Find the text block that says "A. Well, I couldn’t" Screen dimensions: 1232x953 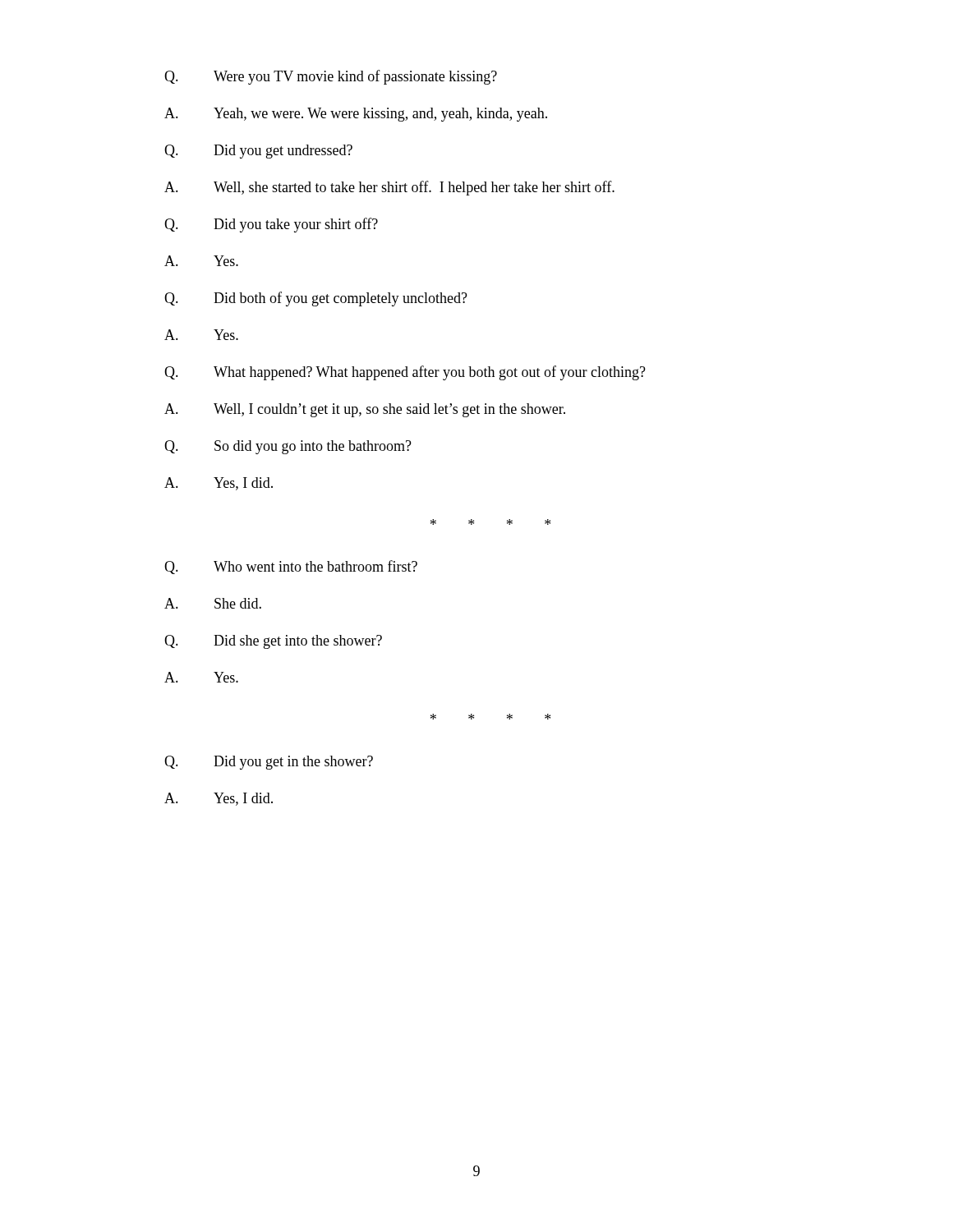493,409
